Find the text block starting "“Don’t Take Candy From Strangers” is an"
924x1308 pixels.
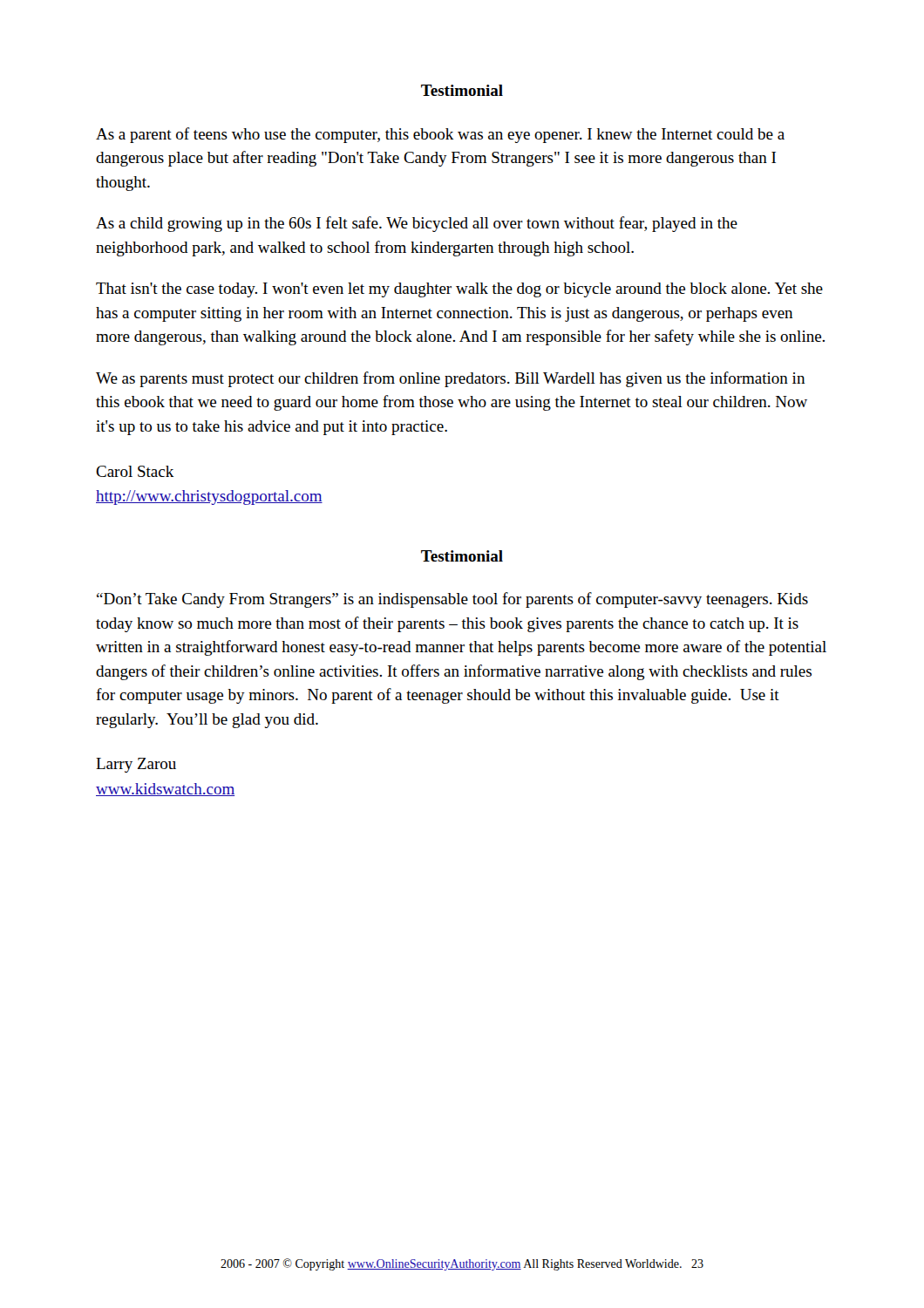(461, 659)
